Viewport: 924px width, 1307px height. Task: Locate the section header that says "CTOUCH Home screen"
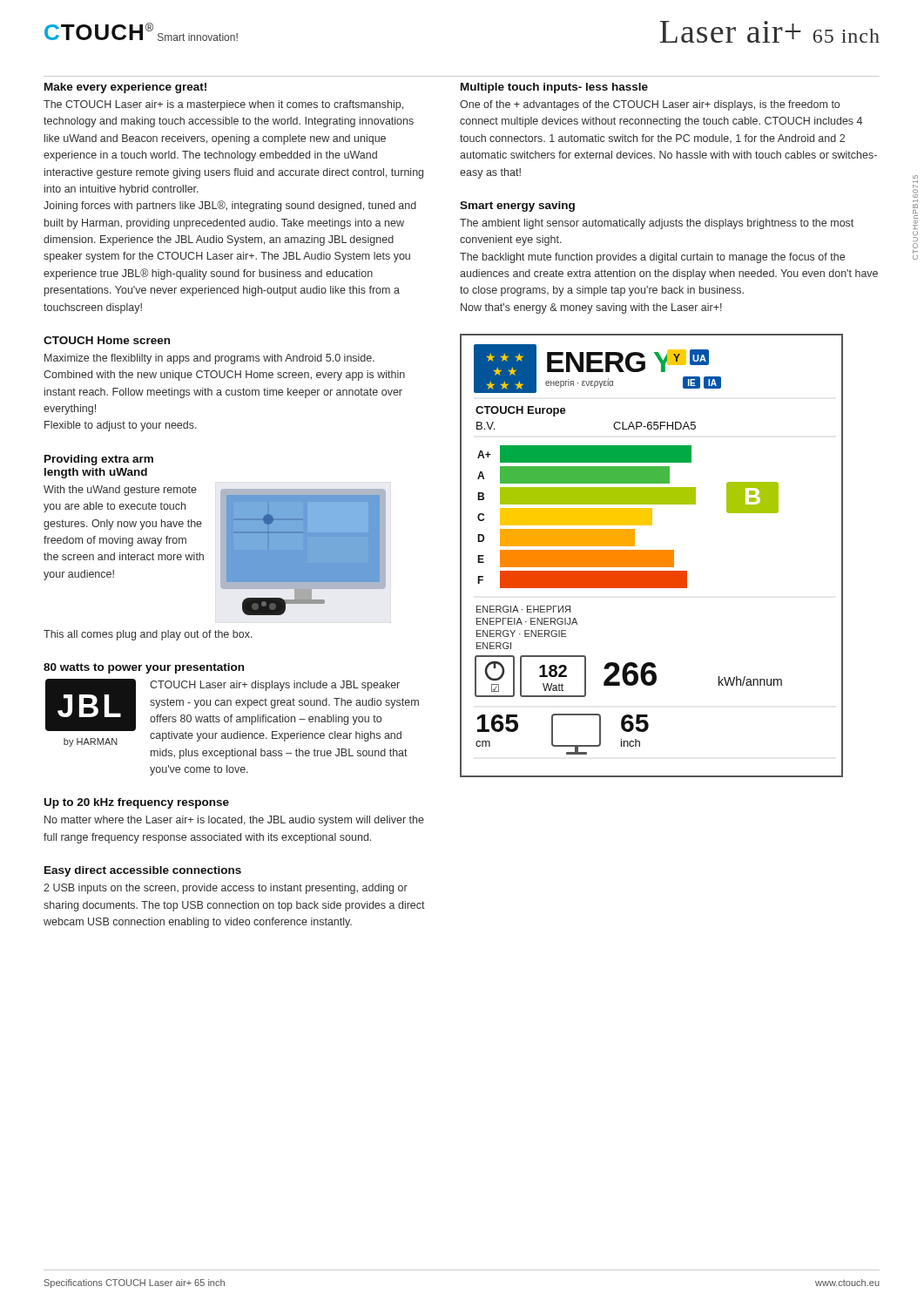click(107, 340)
